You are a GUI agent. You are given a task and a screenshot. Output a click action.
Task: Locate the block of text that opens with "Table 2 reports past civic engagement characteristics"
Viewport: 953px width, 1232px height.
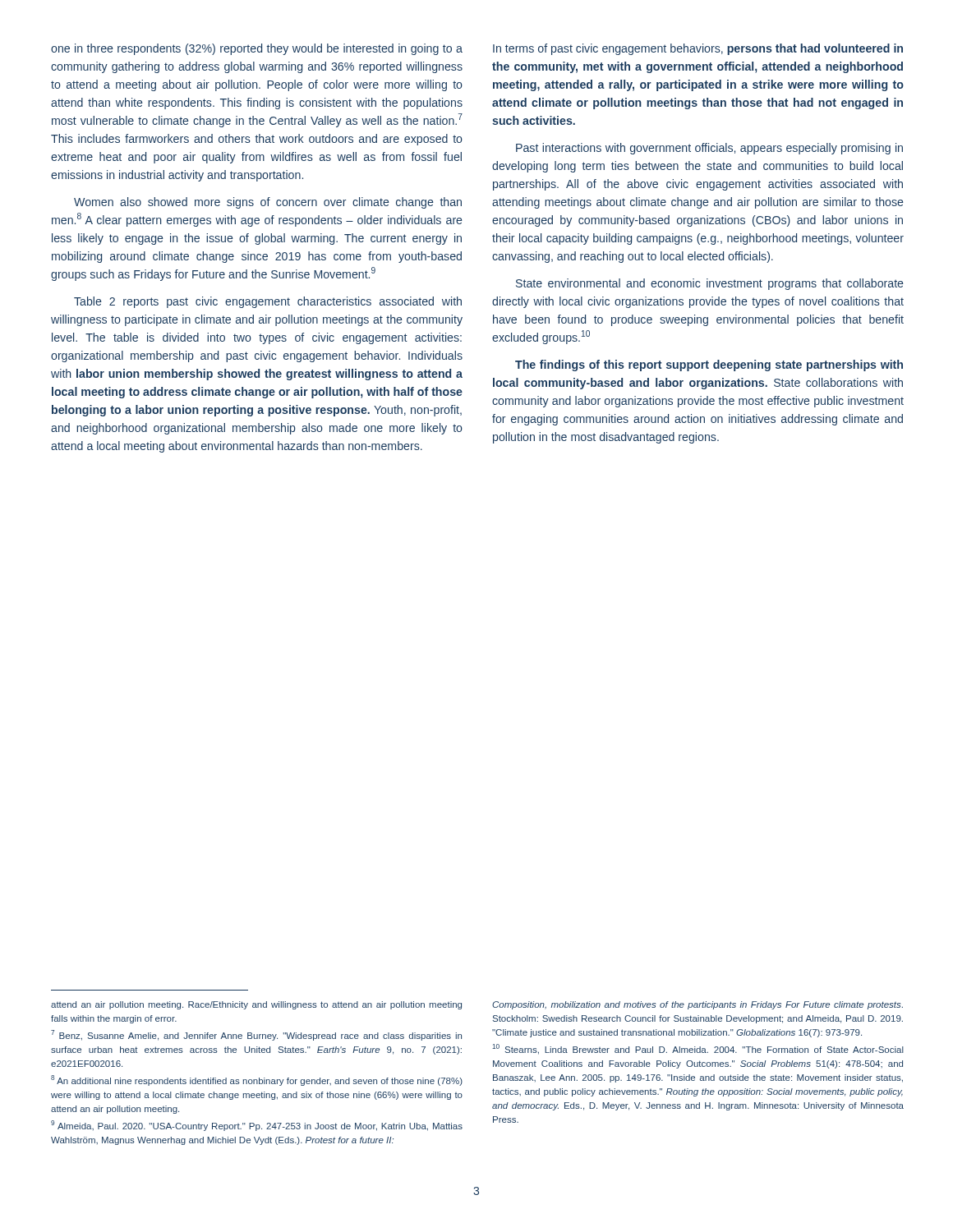(257, 374)
